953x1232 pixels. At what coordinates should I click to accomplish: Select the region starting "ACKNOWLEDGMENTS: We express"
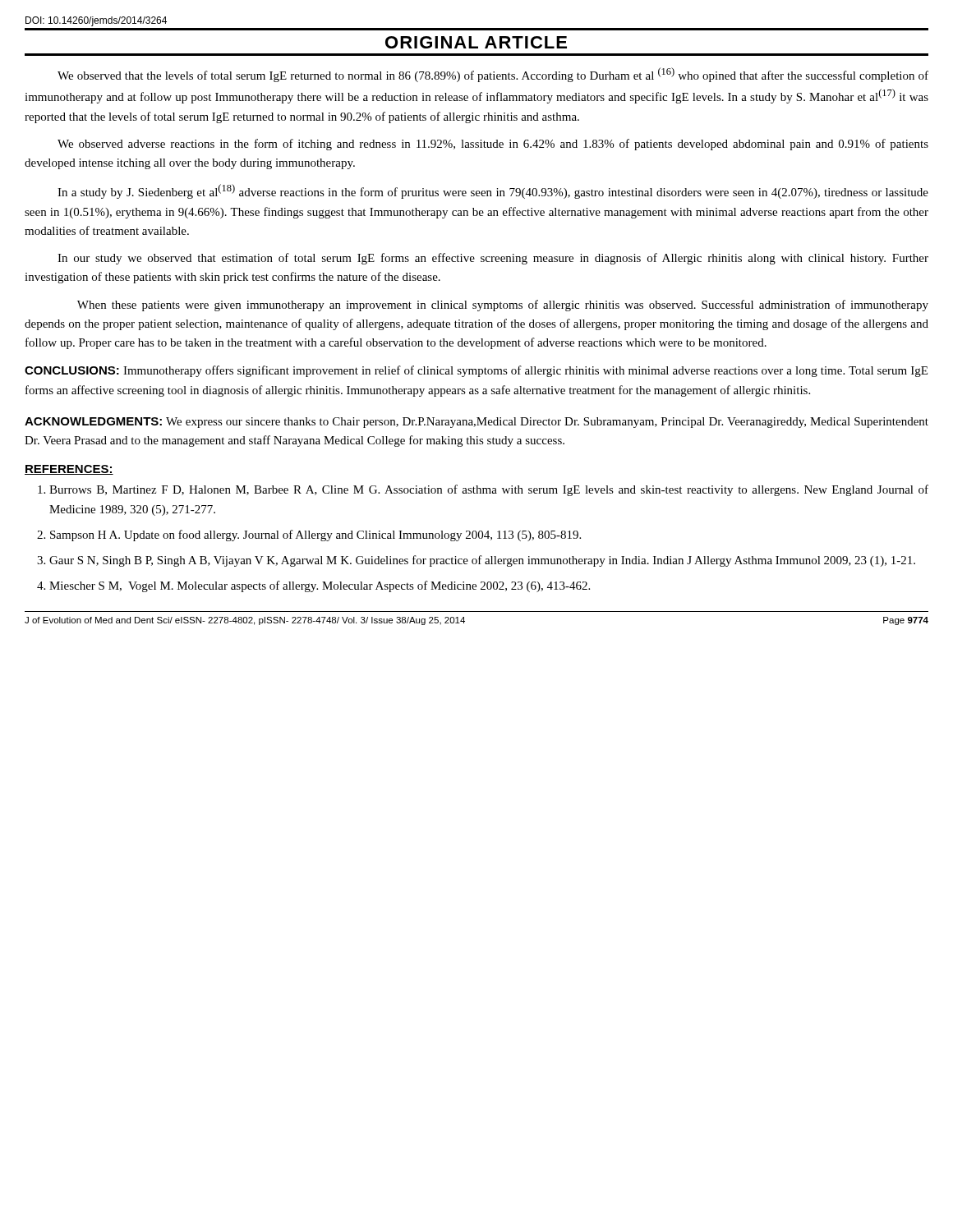coord(476,430)
